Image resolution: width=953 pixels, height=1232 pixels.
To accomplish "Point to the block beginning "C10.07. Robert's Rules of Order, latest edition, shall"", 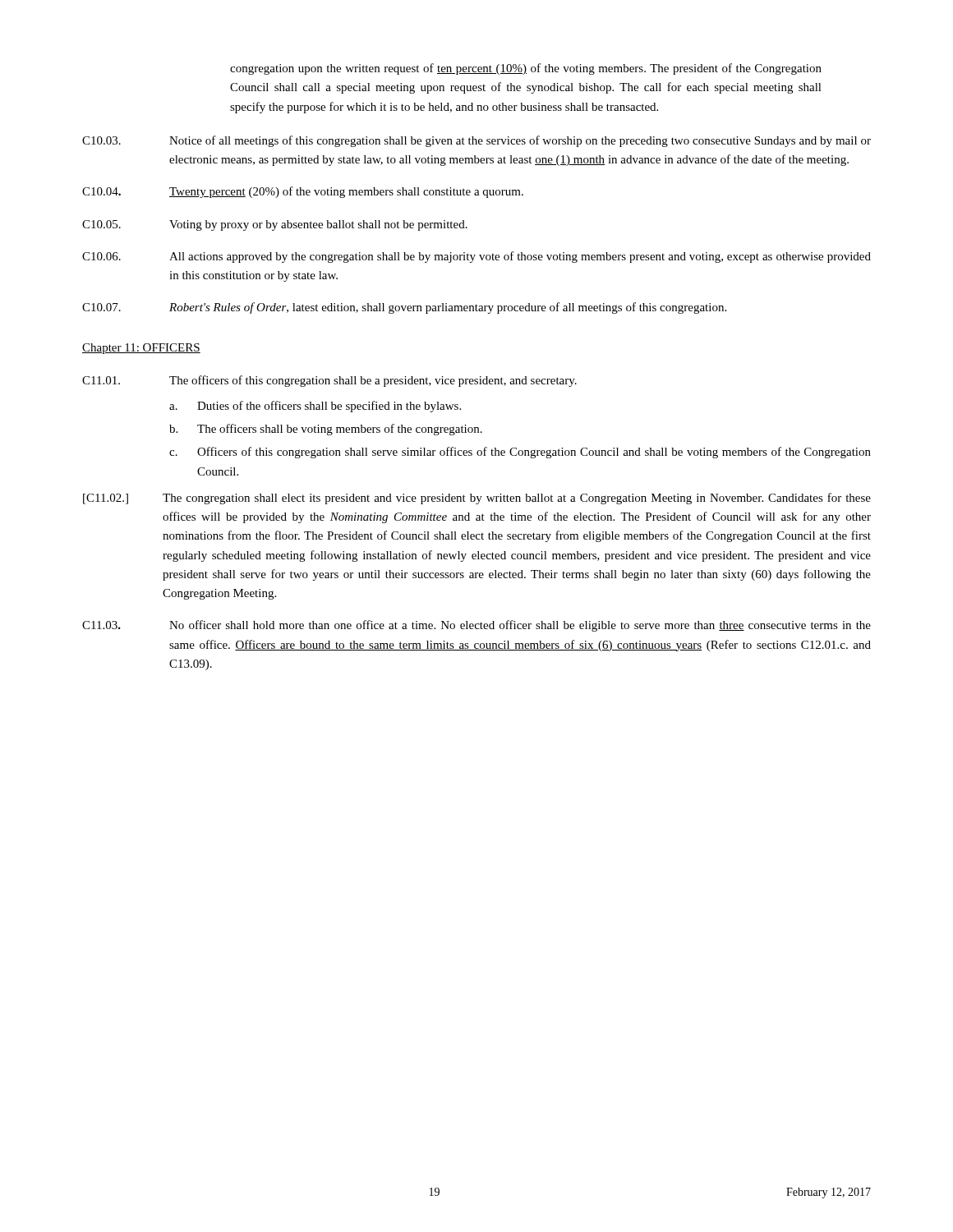I will point(476,308).
